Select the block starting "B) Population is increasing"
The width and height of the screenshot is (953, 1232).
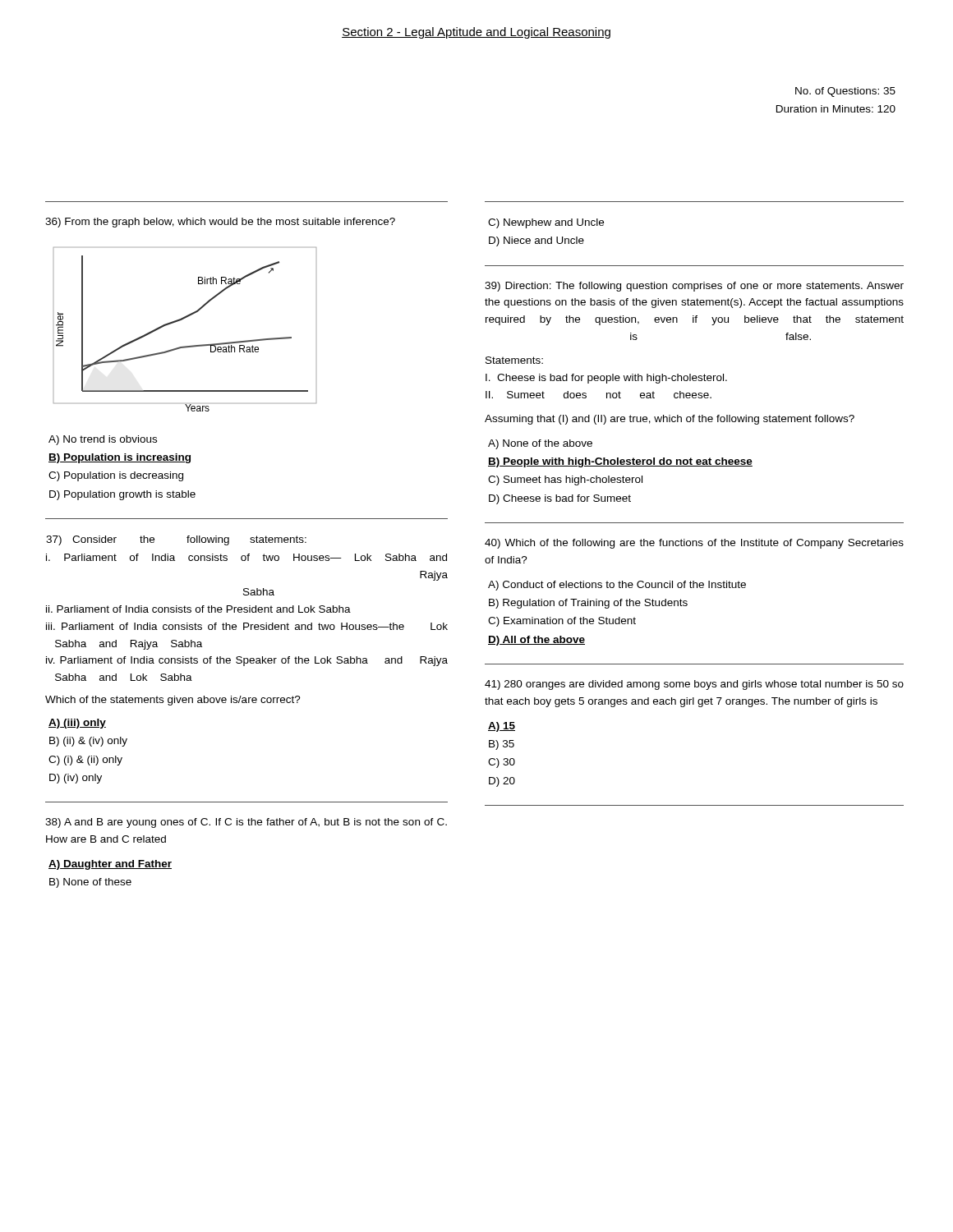click(x=120, y=457)
